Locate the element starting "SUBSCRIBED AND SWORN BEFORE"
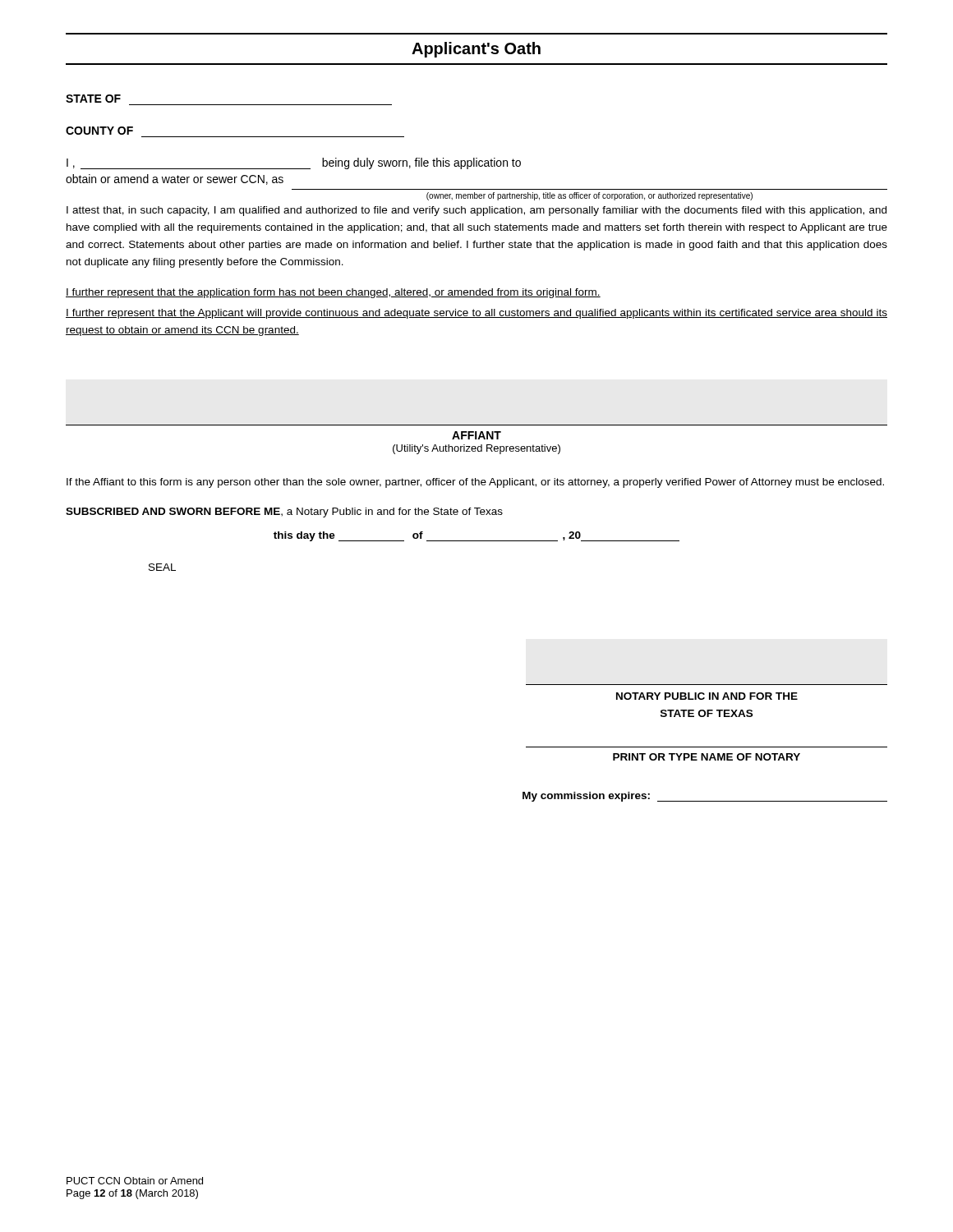Viewport: 953px width, 1232px height. tap(284, 512)
